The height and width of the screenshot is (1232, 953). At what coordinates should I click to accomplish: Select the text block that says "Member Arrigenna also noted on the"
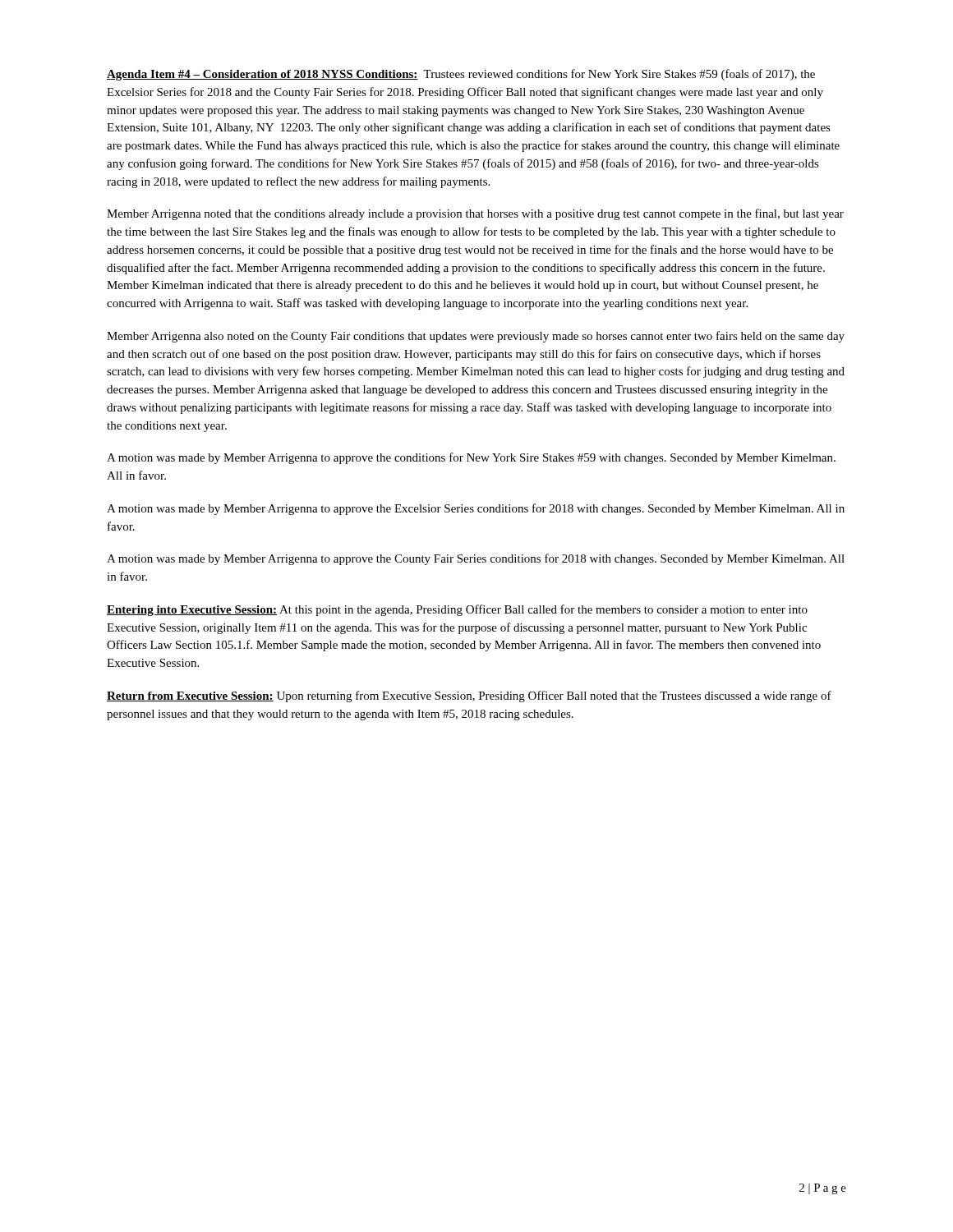[x=476, y=380]
